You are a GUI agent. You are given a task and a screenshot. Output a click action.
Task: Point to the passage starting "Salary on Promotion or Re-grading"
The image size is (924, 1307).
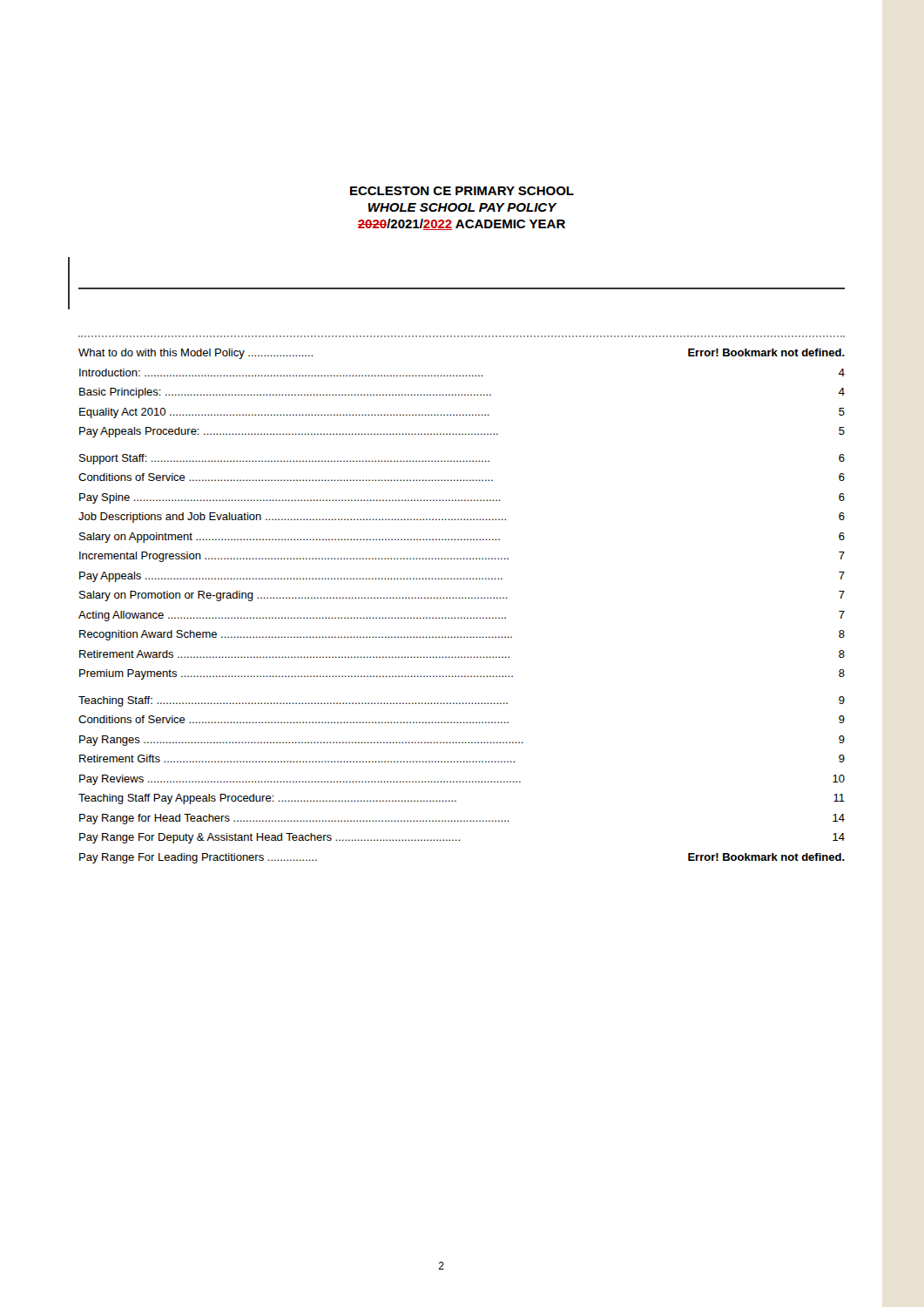[462, 595]
